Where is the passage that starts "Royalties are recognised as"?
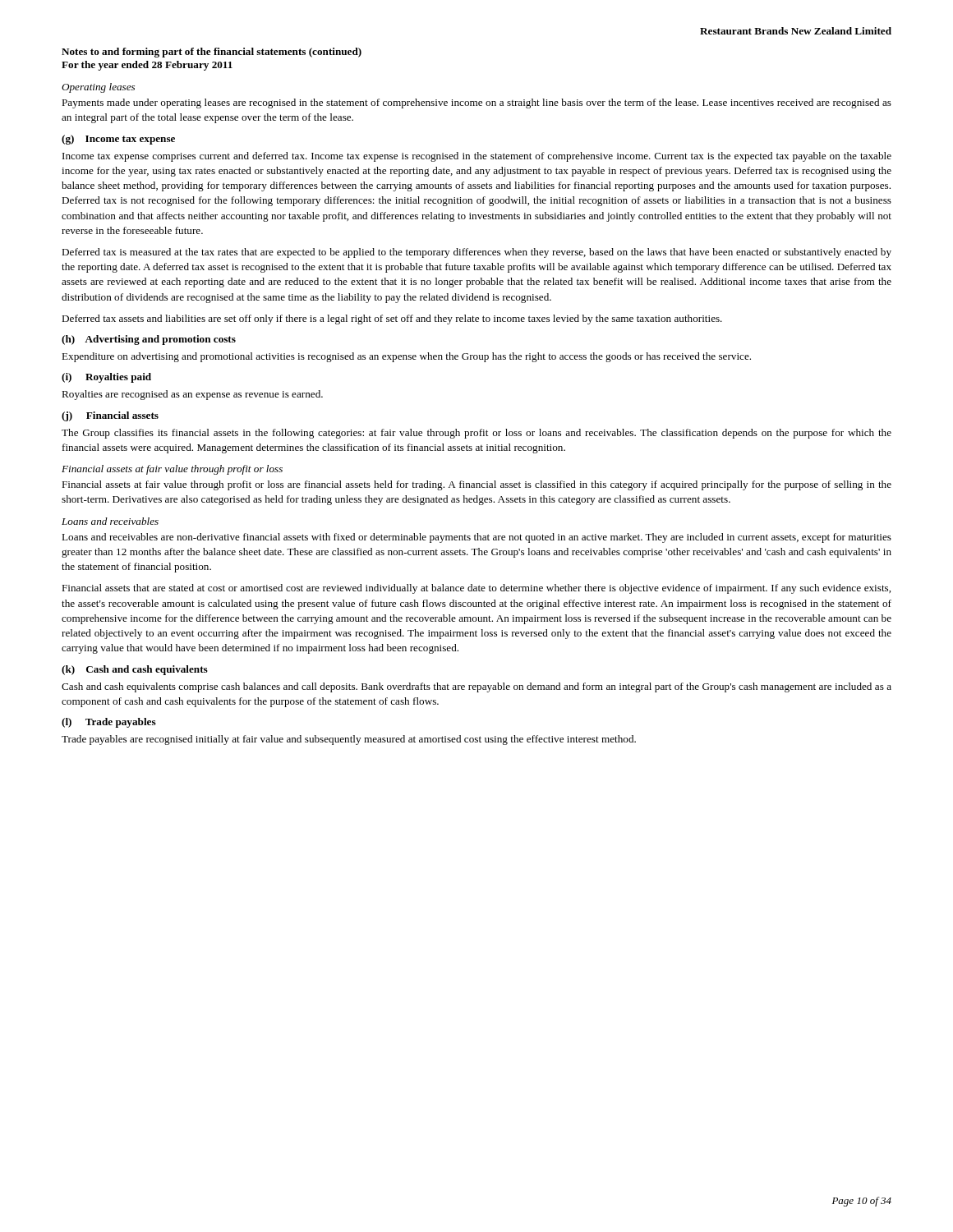The width and height of the screenshot is (953, 1232). (x=192, y=395)
